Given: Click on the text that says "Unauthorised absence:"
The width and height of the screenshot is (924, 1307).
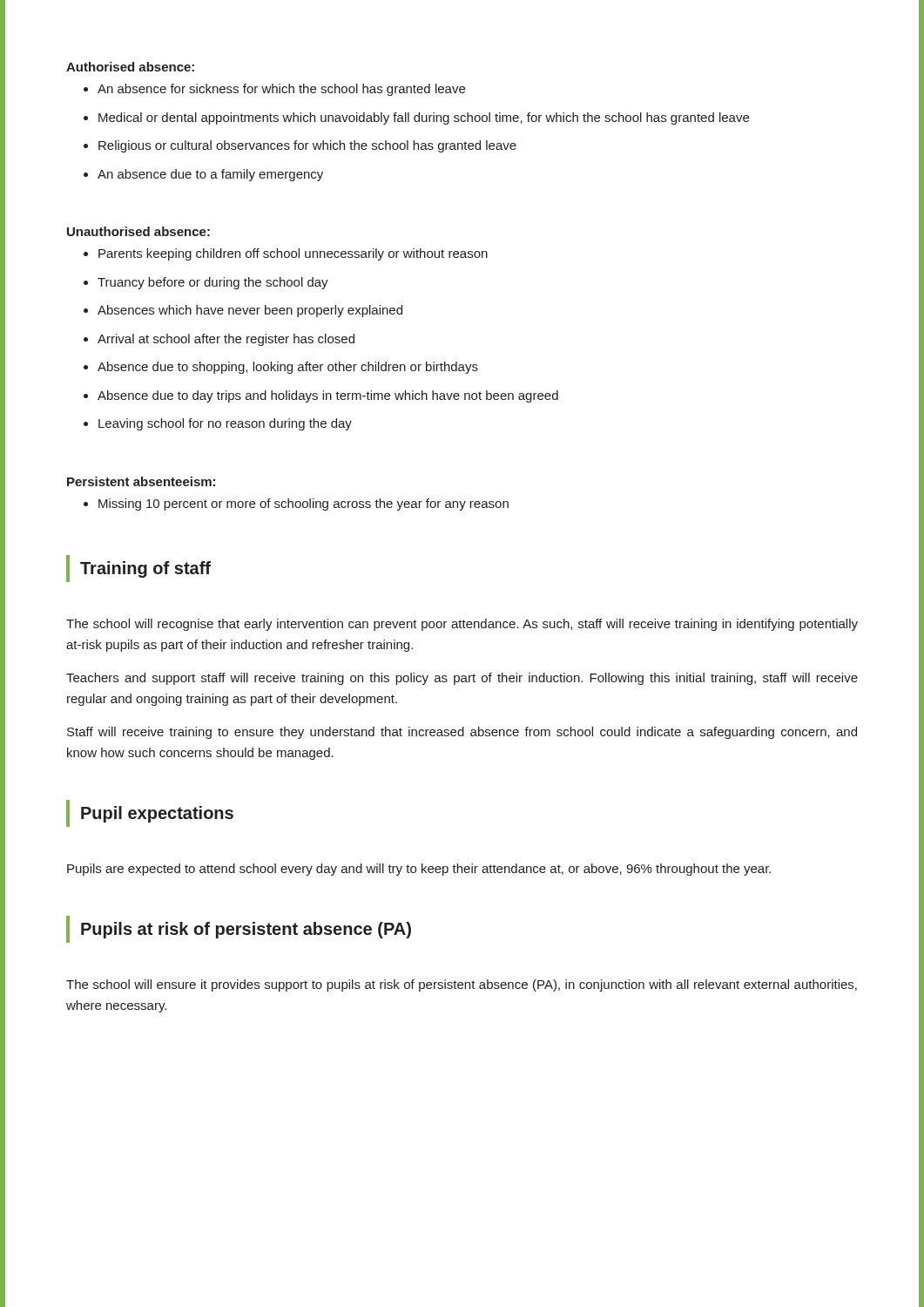Looking at the screenshot, I should point(138,231).
